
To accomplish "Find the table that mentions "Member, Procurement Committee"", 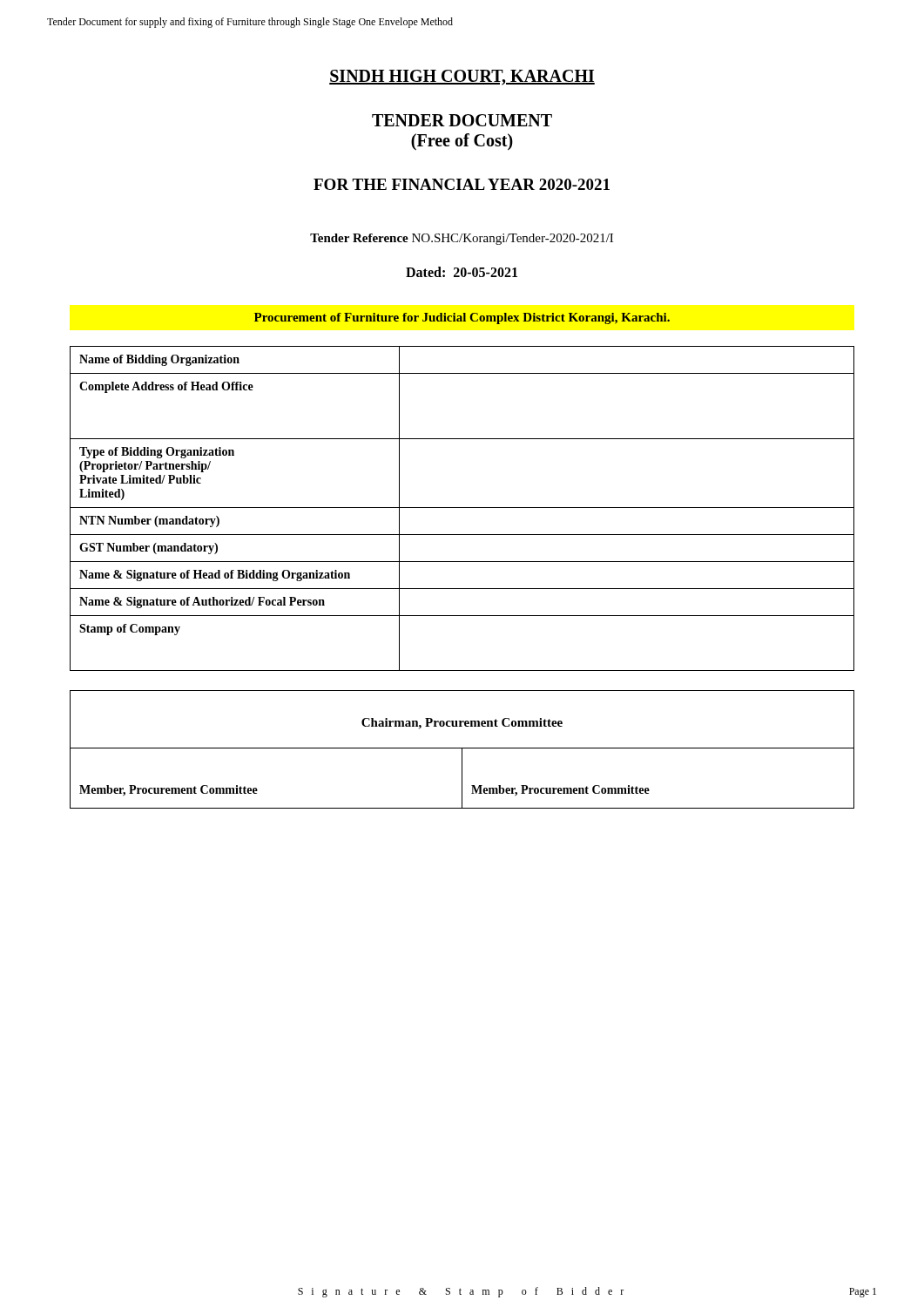I will tap(462, 749).
